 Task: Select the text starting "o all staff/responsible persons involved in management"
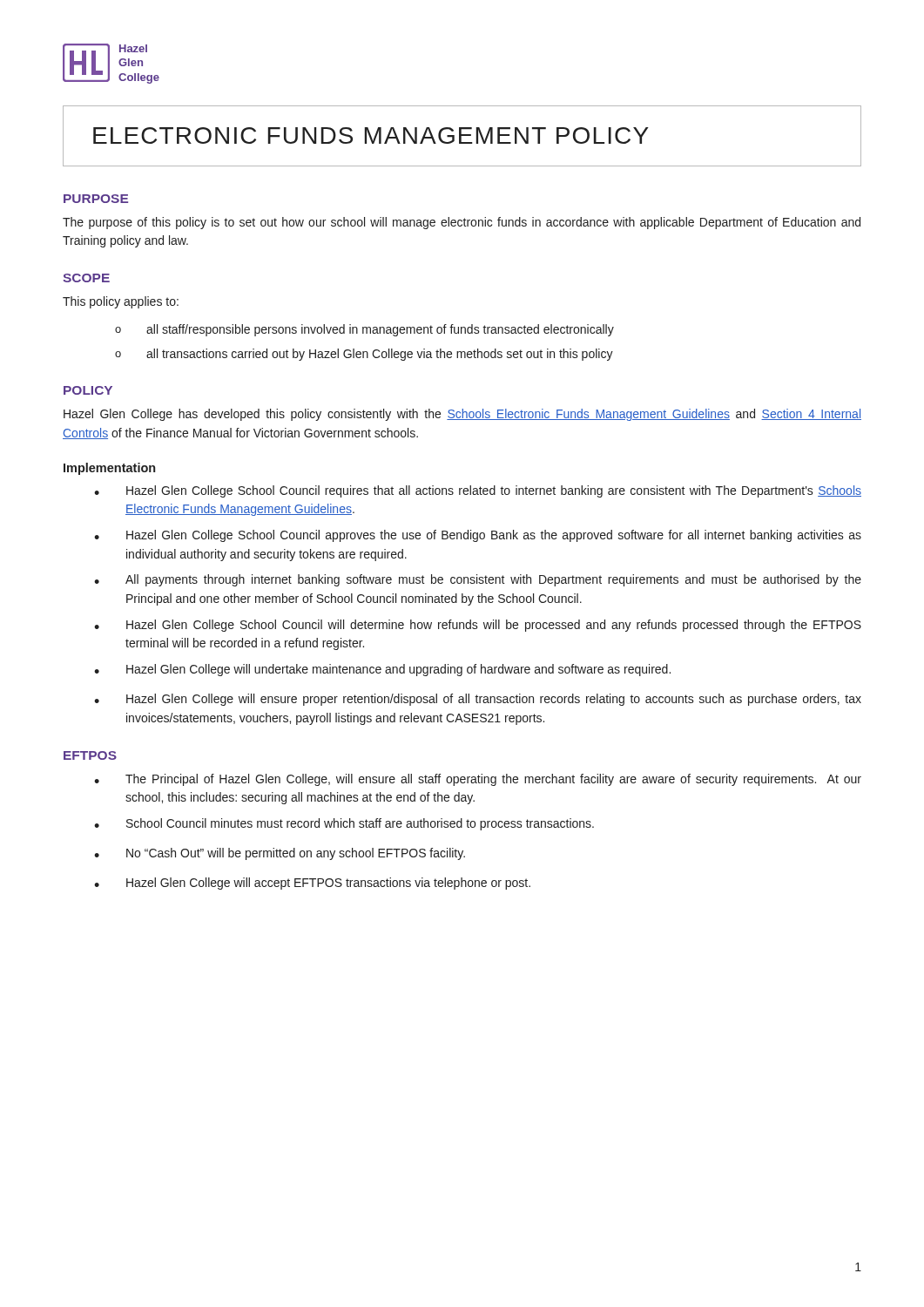pyautogui.click(x=488, y=330)
